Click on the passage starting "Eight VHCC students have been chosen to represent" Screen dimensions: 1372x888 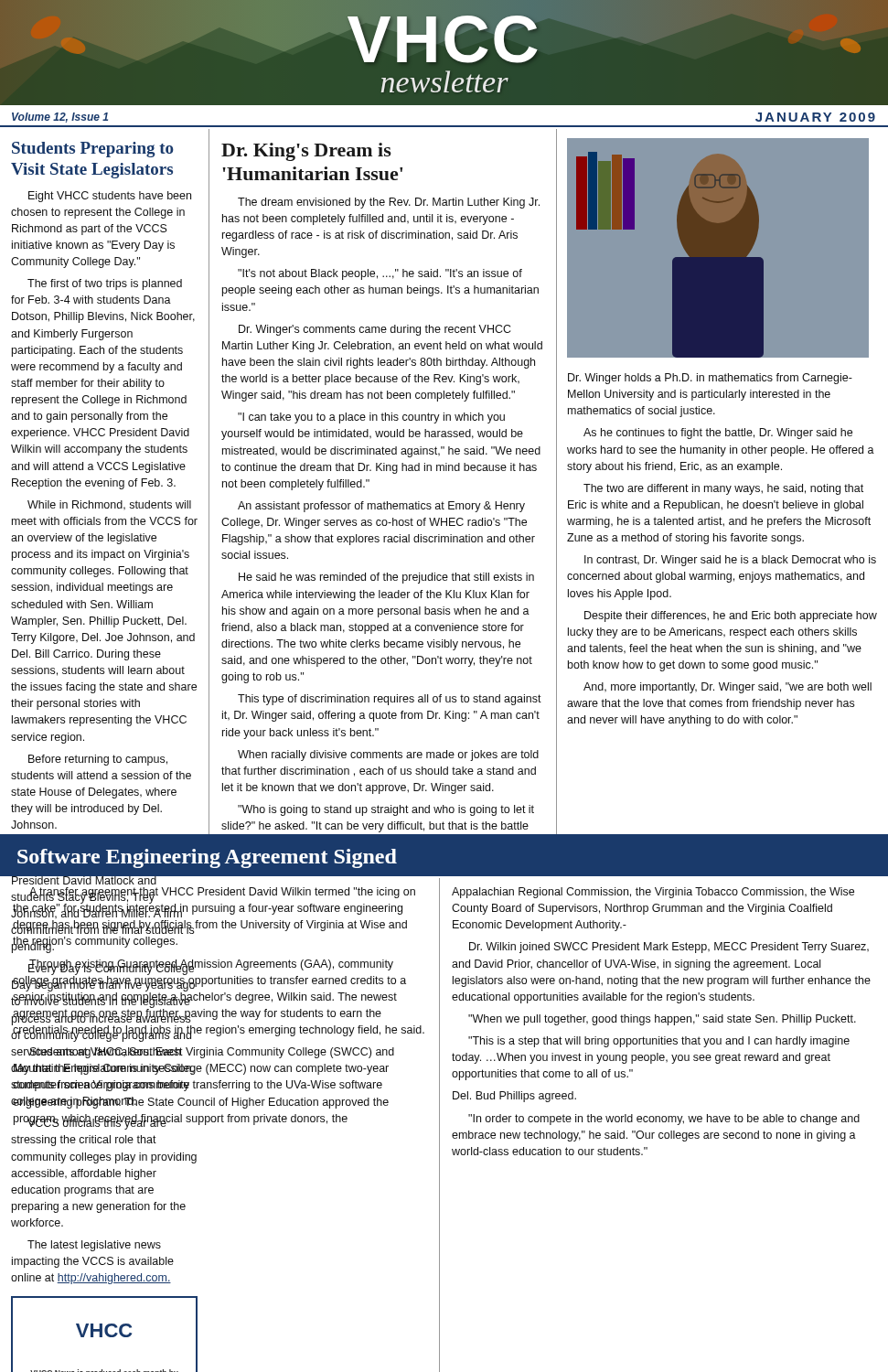pos(110,197)
